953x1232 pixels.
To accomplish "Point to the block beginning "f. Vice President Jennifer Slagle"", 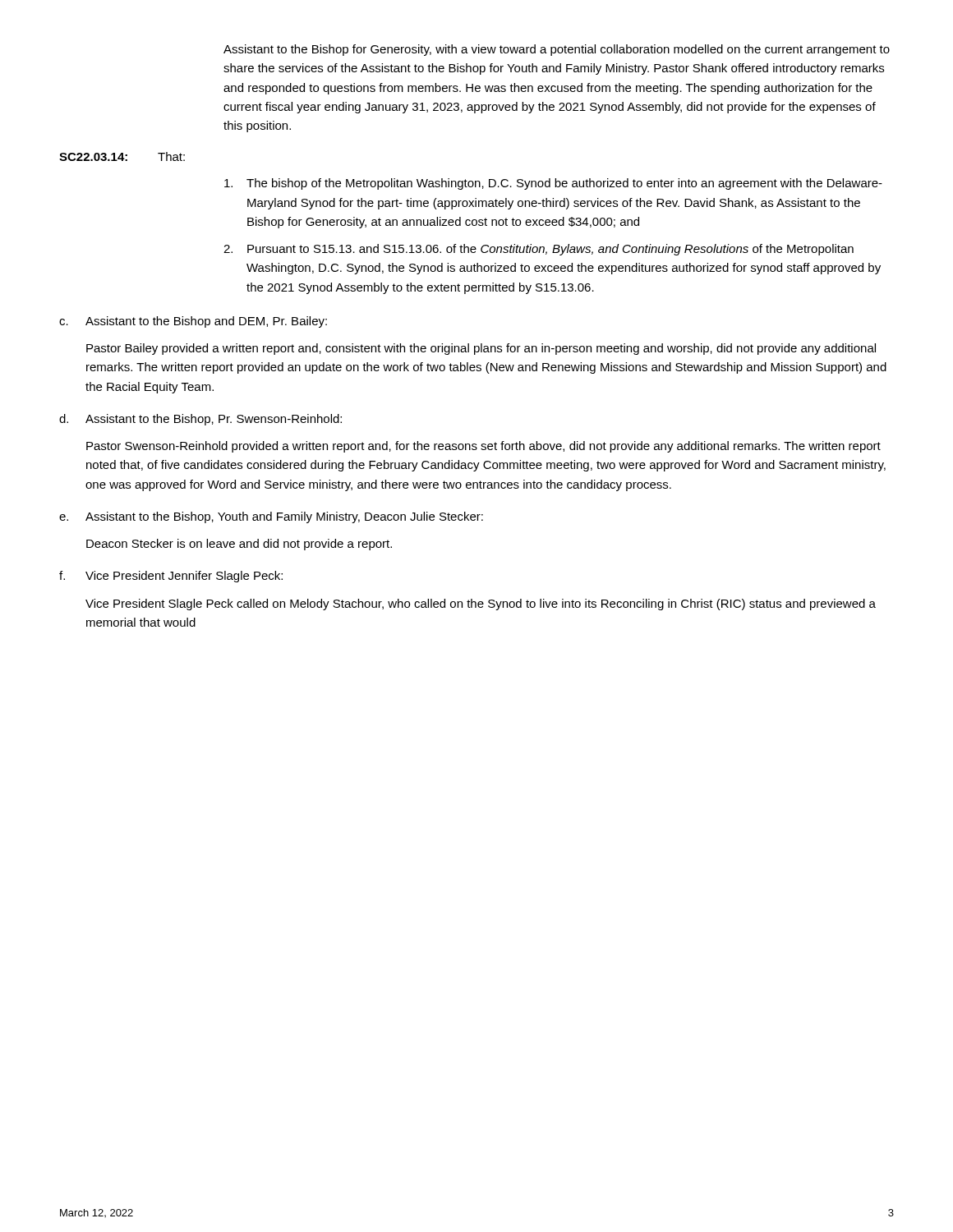I will coord(171,577).
